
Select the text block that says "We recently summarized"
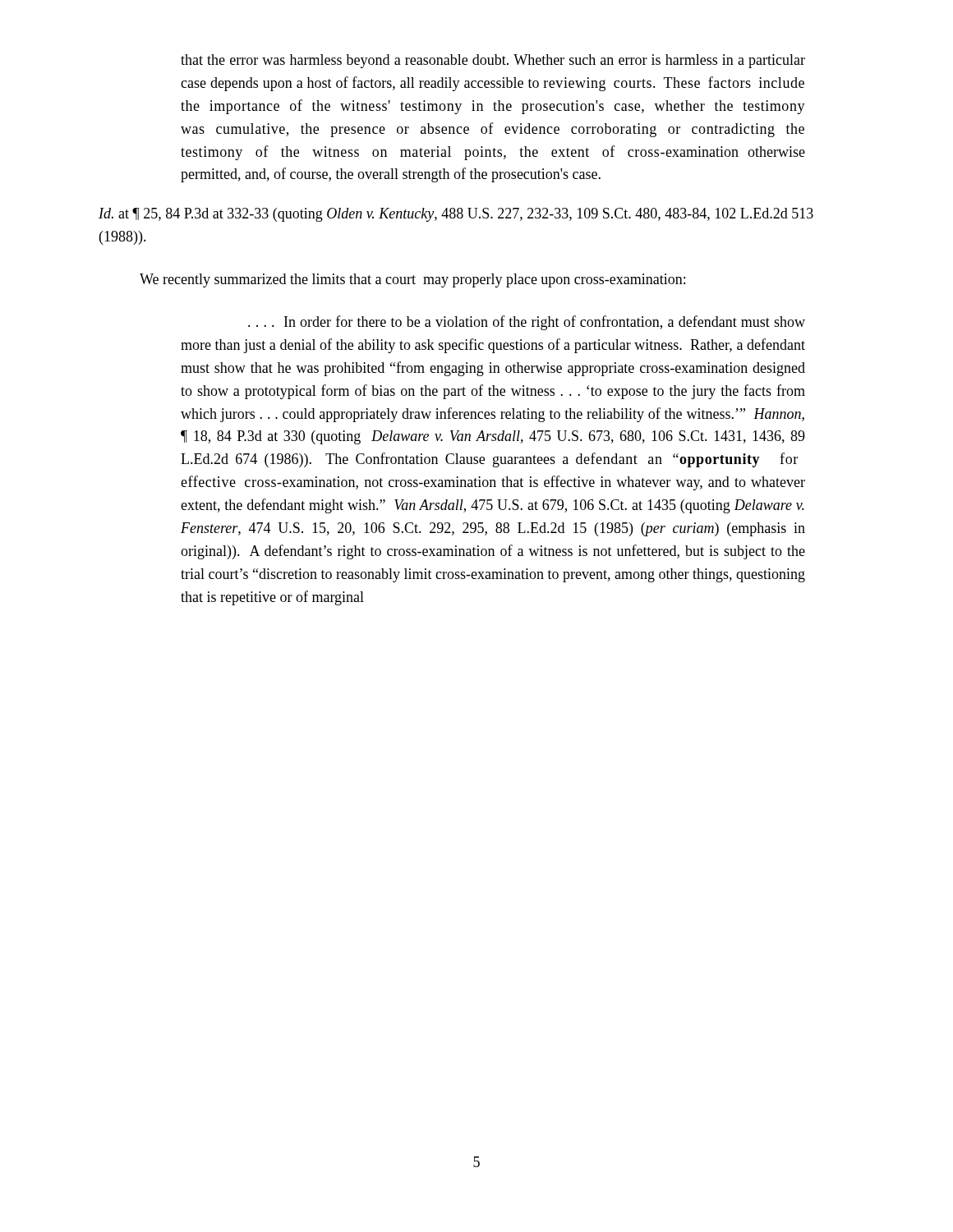tap(476, 280)
